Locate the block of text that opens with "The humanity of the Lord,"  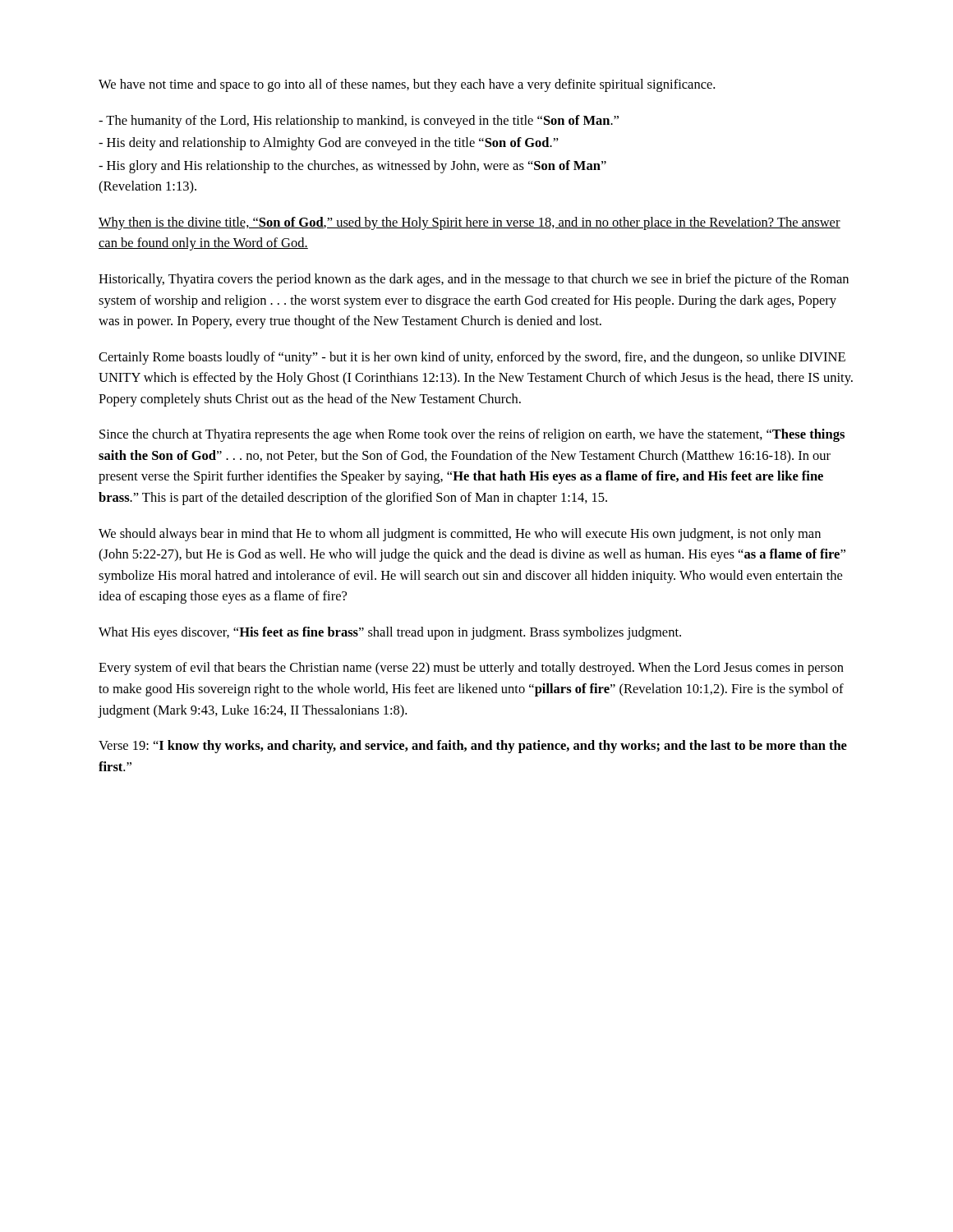coord(359,120)
